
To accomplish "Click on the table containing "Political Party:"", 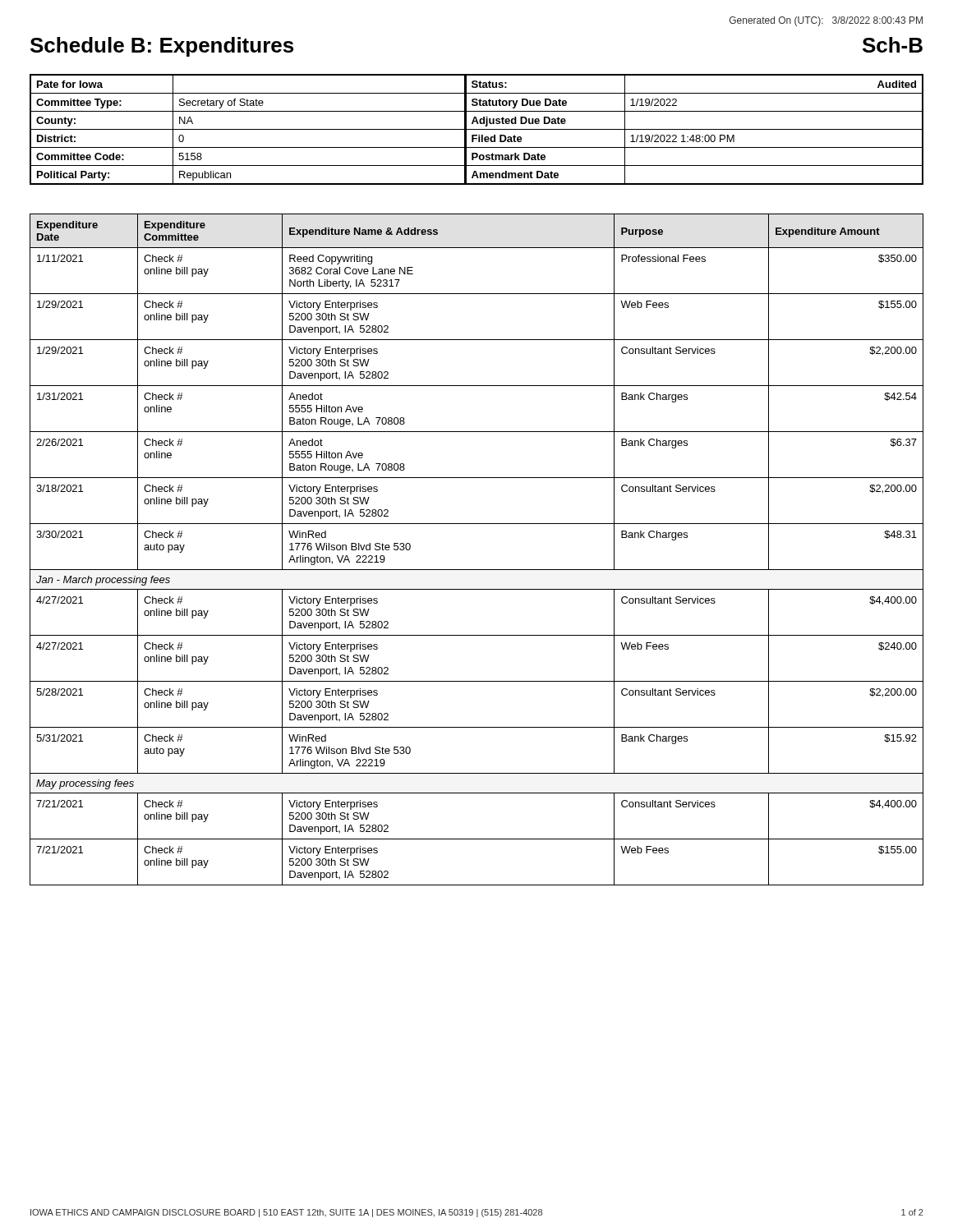I will pyautogui.click(x=247, y=129).
